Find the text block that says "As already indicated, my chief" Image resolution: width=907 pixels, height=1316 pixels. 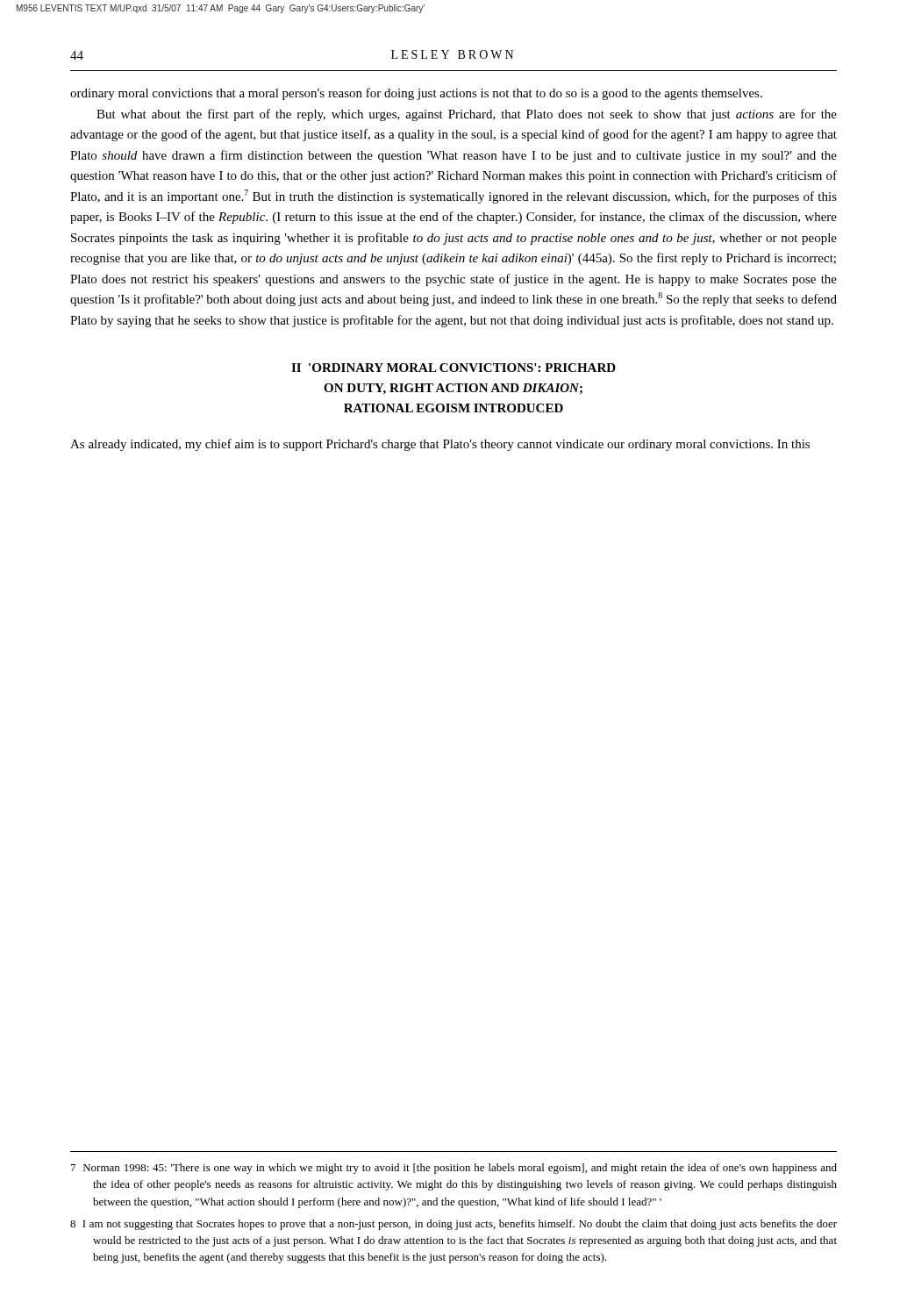pos(440,444)
